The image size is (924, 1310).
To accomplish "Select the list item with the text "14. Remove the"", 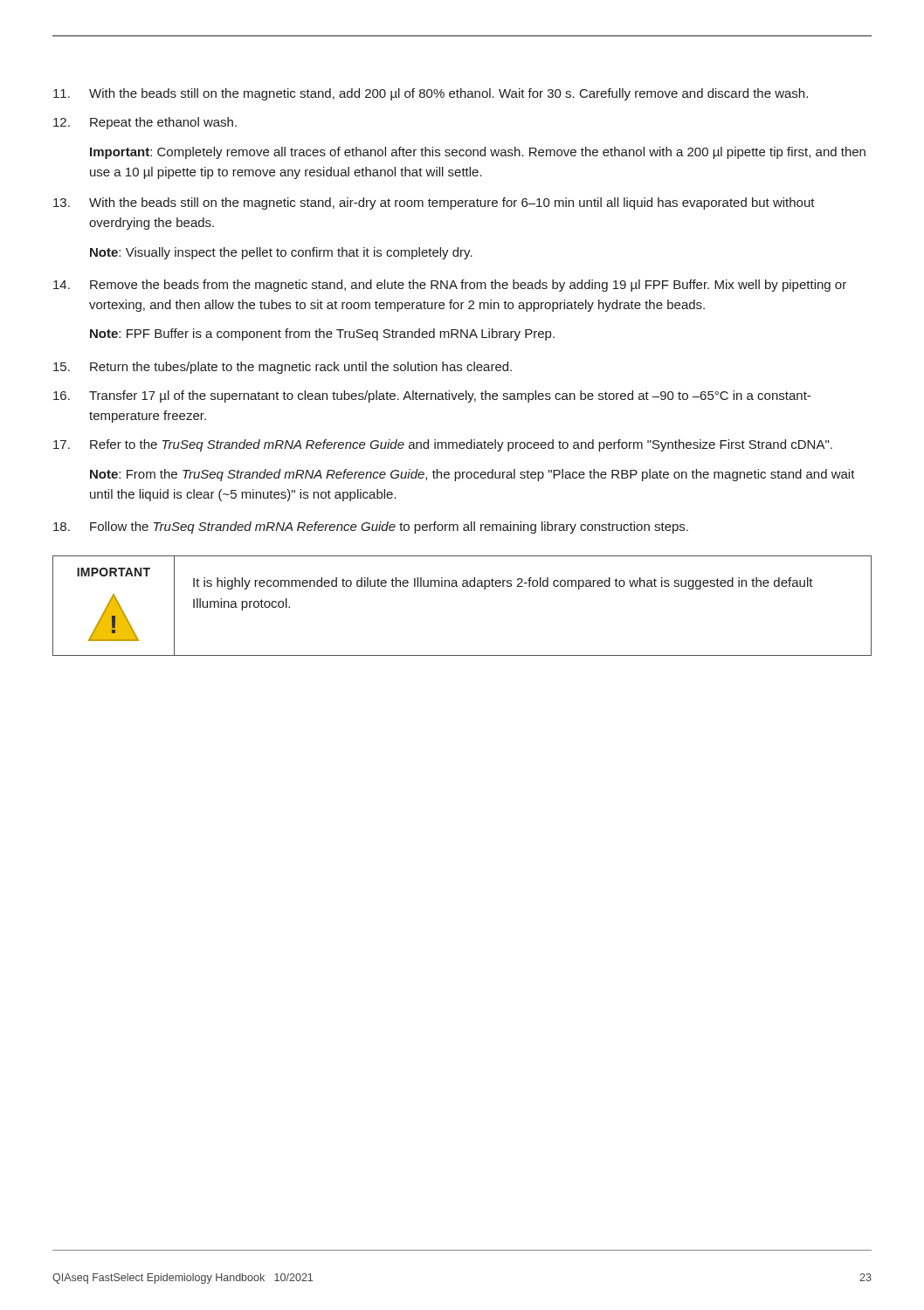I will [x=462, y=294].
